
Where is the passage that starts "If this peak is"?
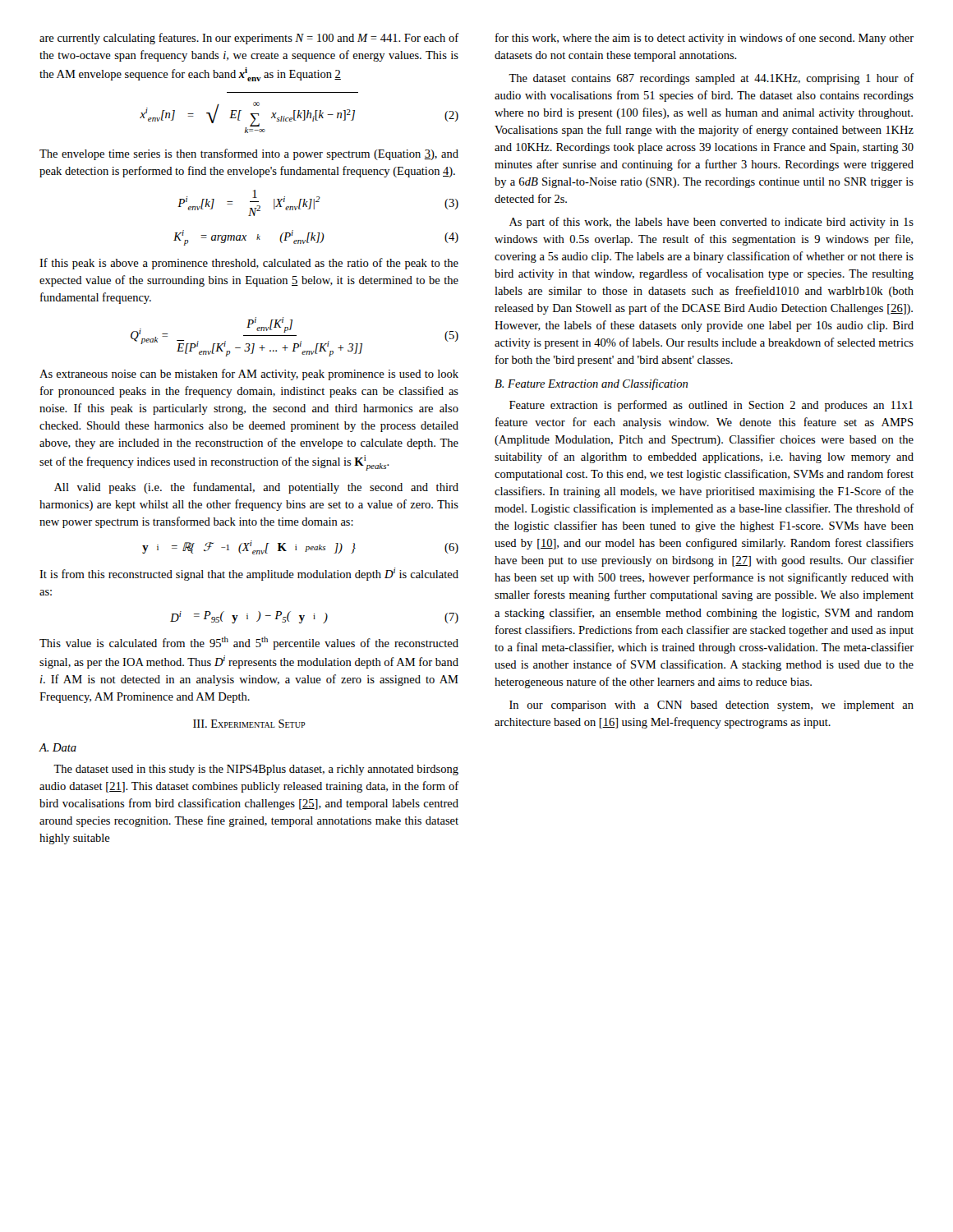[249, 280]
